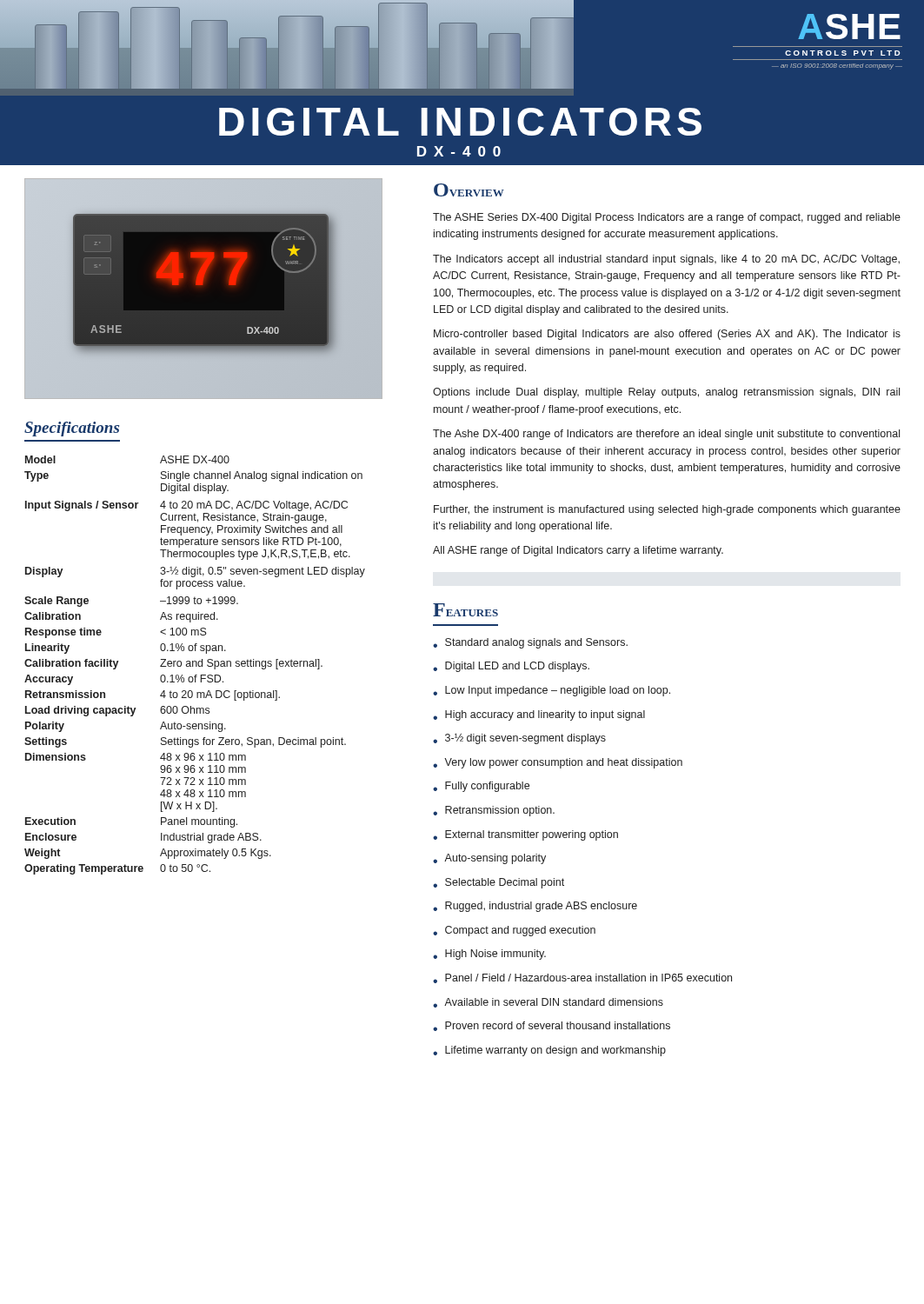Click on the list item containing "• Available in"
This screenshot has height=1304, width=924.
click(x=548, y=1005)
